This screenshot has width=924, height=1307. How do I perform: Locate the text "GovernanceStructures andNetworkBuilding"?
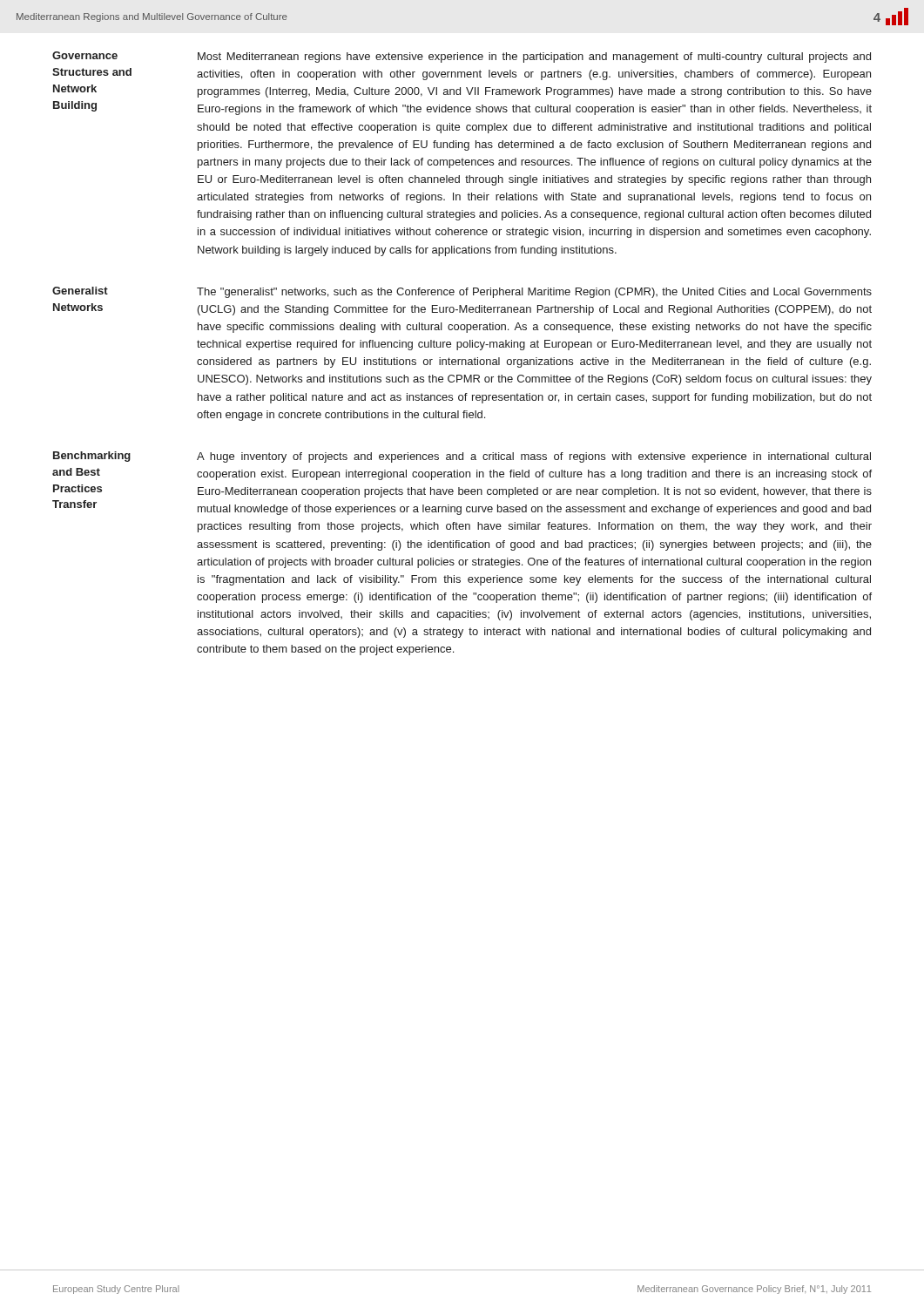92,80
